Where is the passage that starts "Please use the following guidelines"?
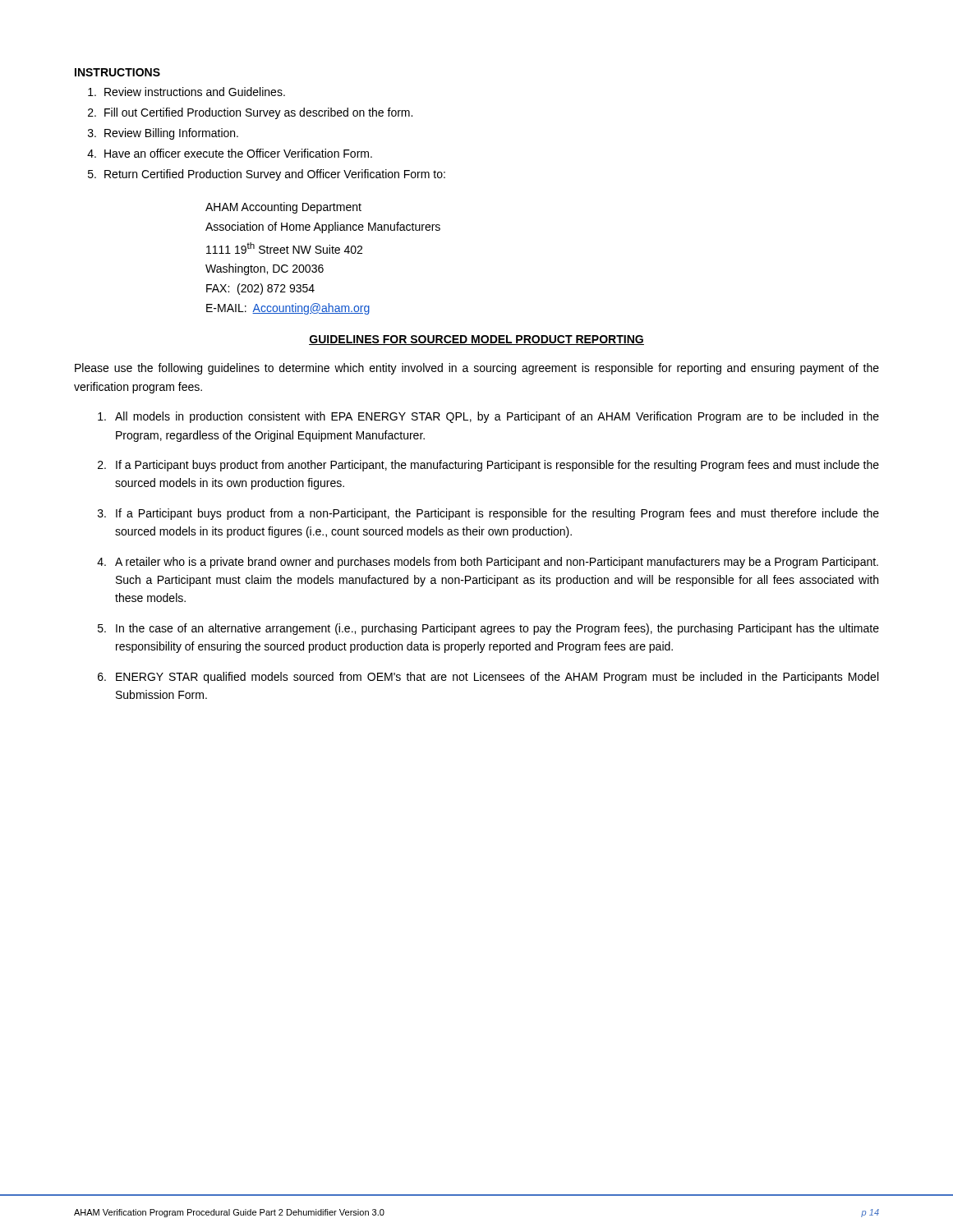This screenshot has width=953, height=1232. (476, 377)
